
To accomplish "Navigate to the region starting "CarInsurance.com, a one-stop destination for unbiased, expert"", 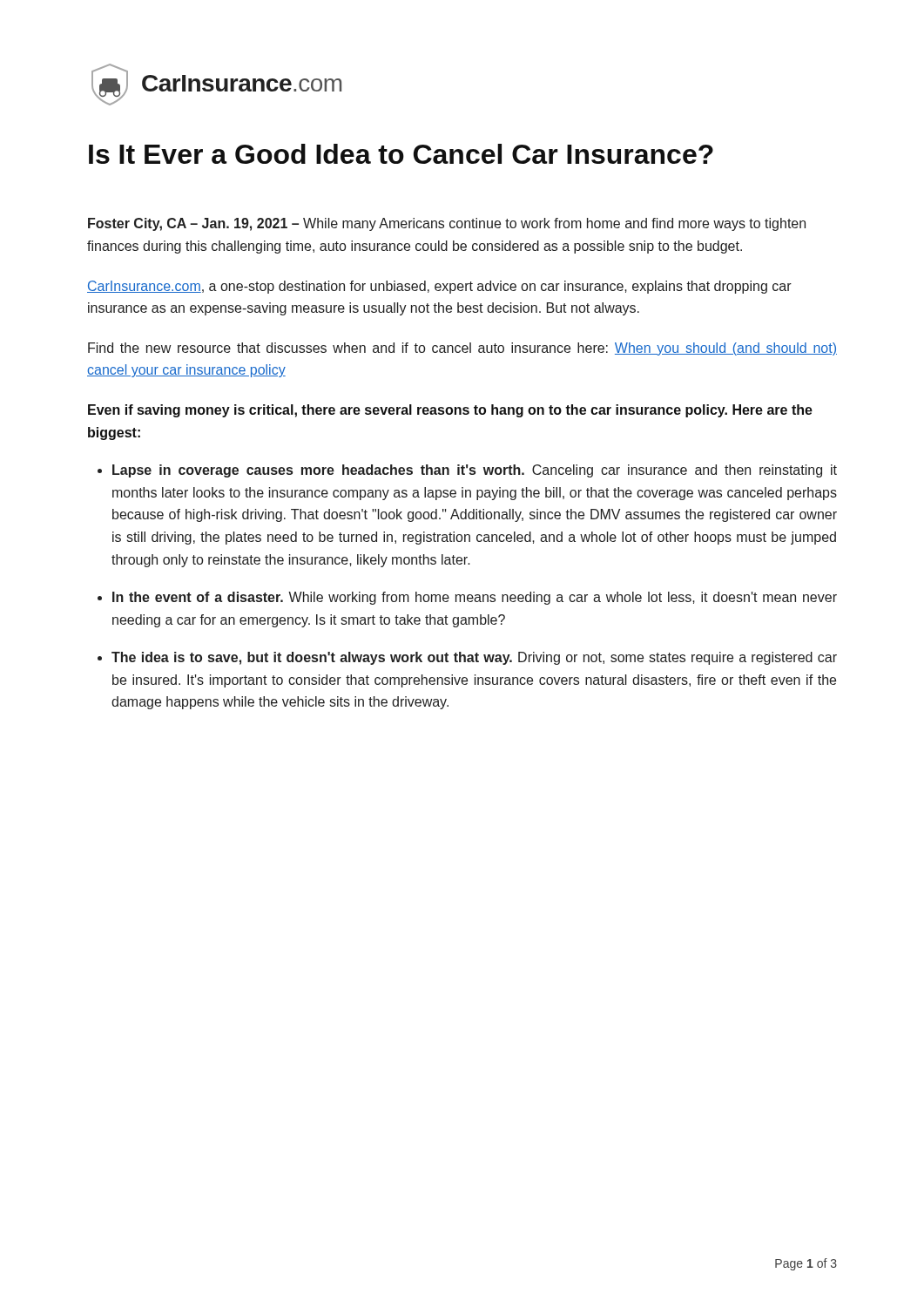I will coord(439,297).
